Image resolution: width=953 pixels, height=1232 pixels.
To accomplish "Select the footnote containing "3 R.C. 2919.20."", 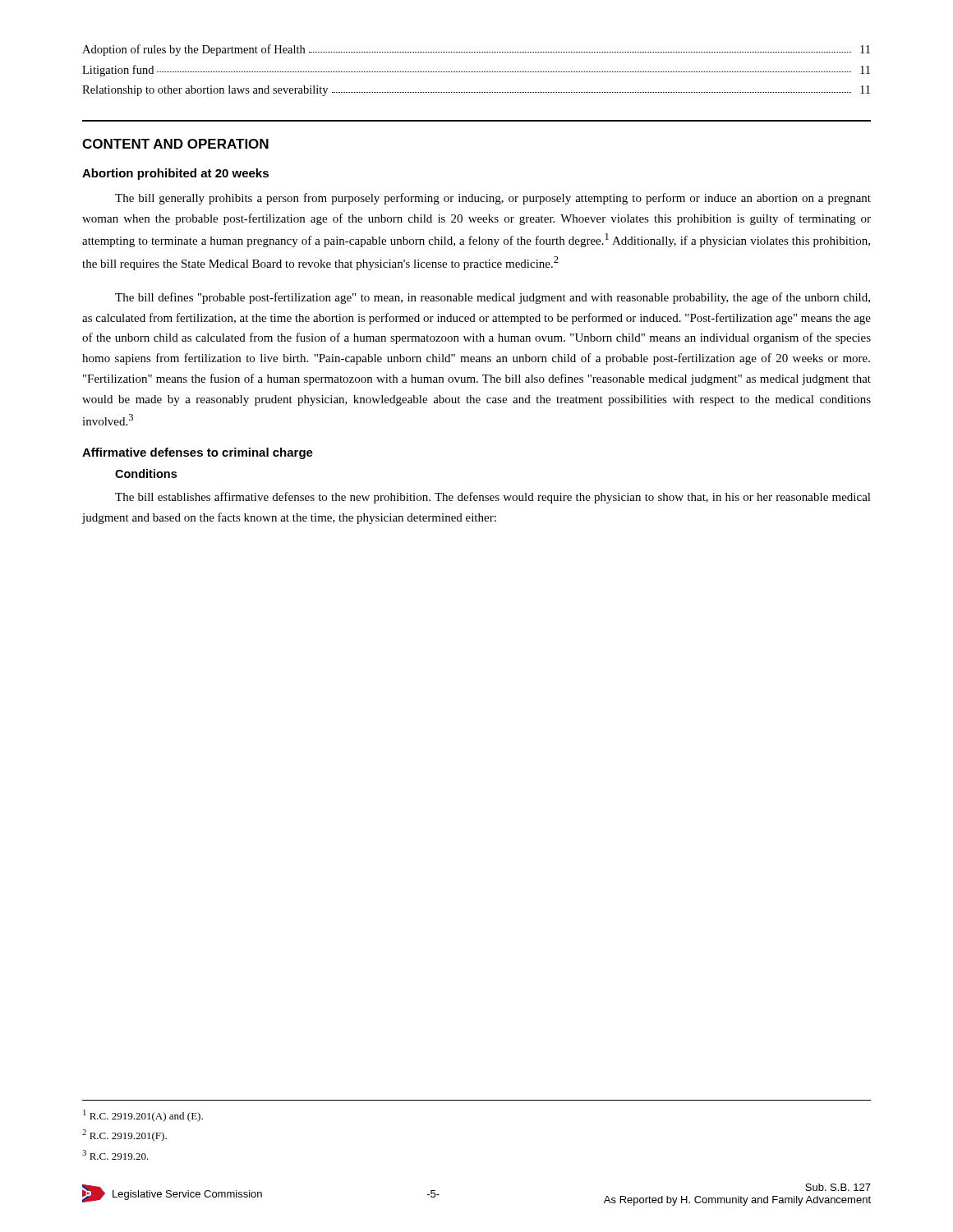I will 116,1155.
